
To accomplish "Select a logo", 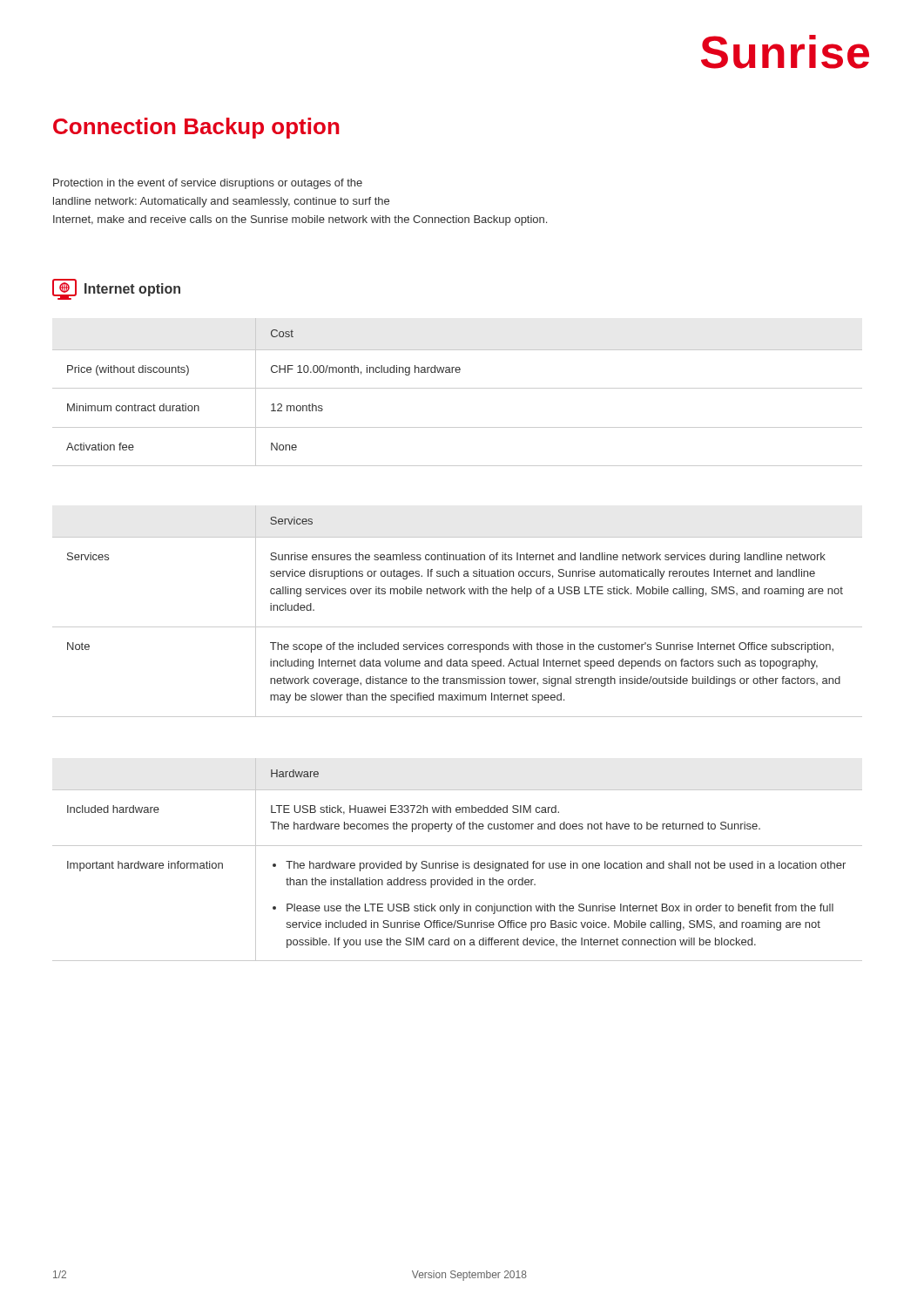I will 786,52.
